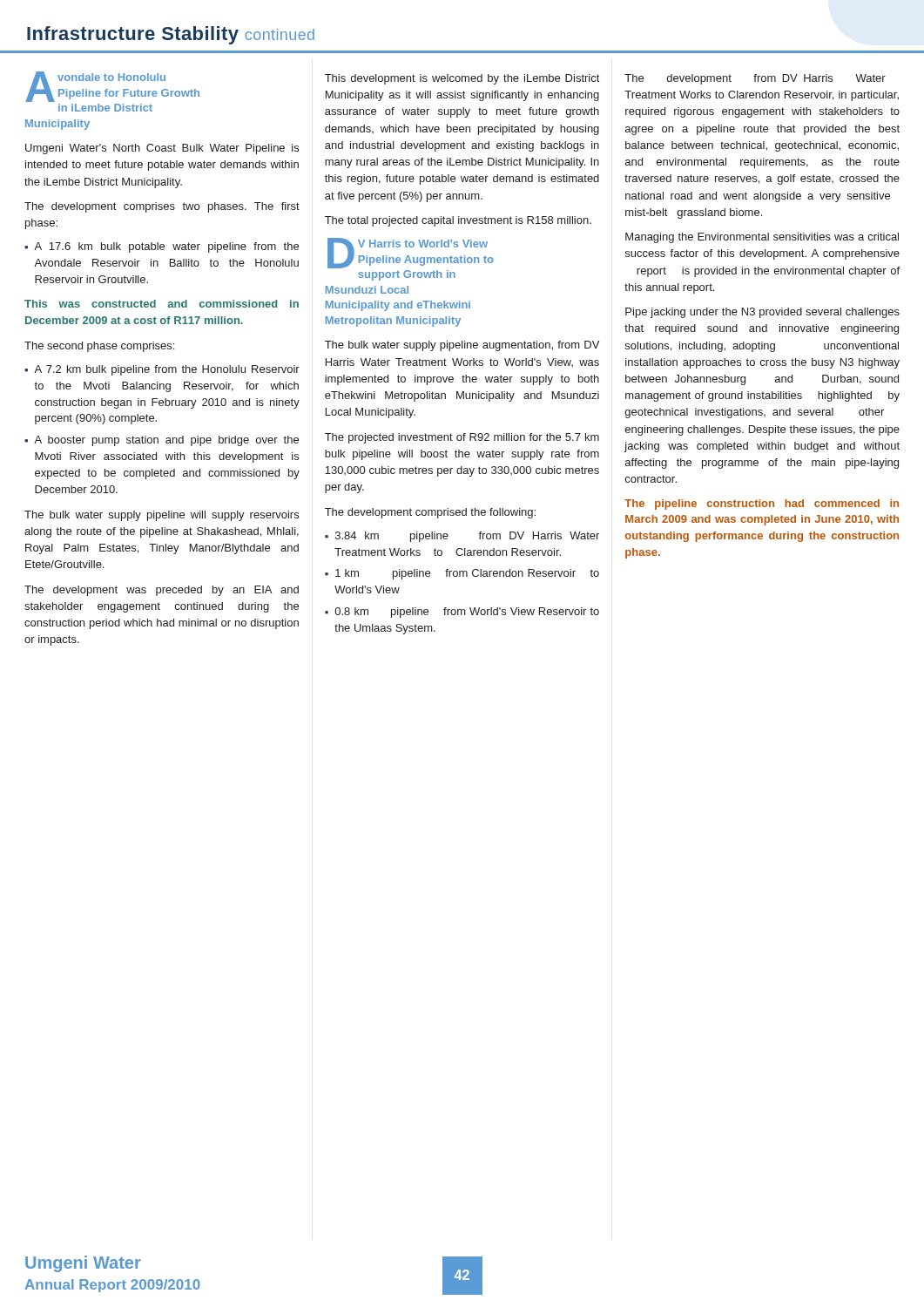Locate the block of text that opens with "The development comprises two phases. The first"

click(x=162, y=214)
